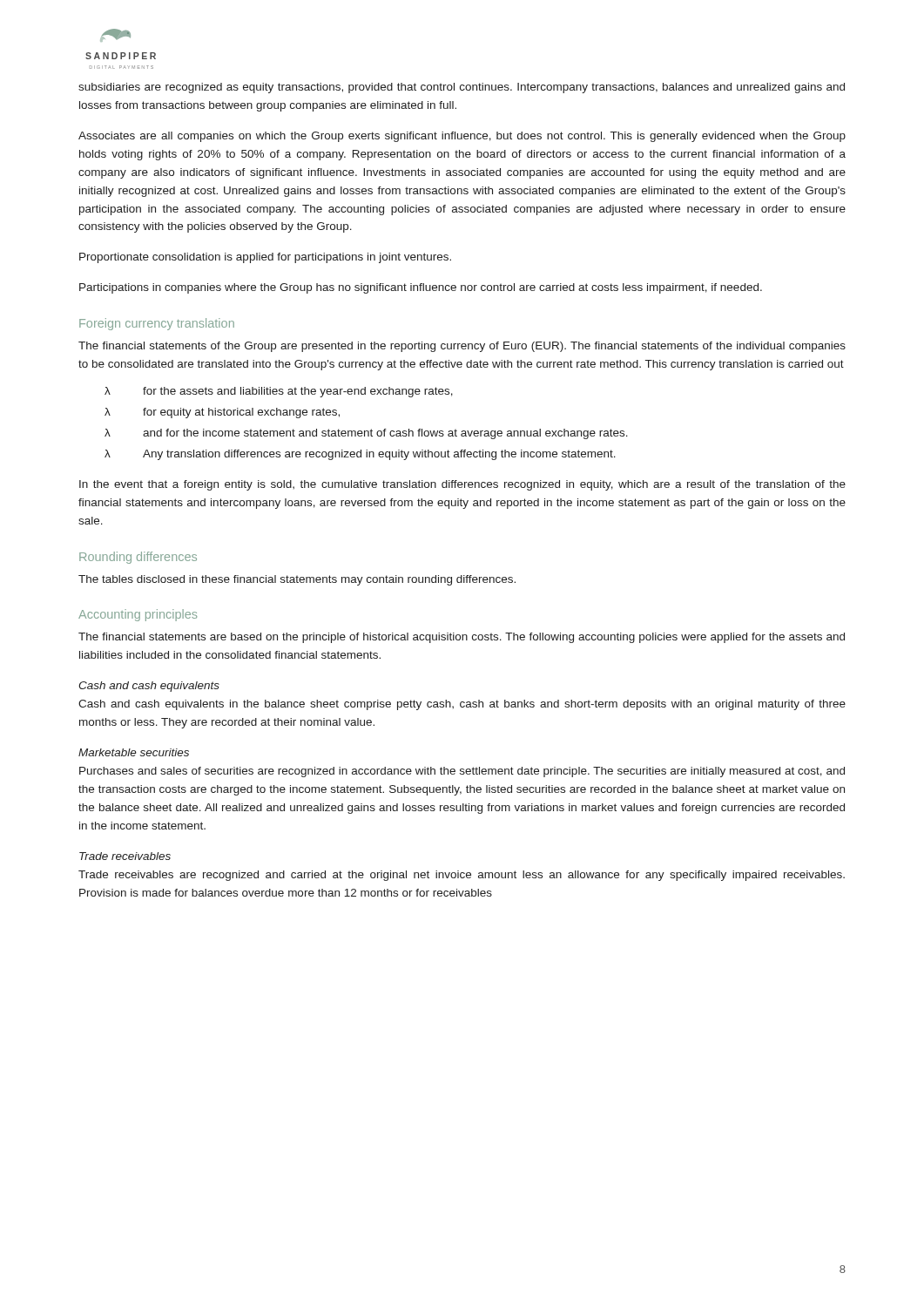Find the block on this page that starts "subsidiaries are recognized as equity"
This screenshot has width=924, height=1307.
[x=462, y=96]
